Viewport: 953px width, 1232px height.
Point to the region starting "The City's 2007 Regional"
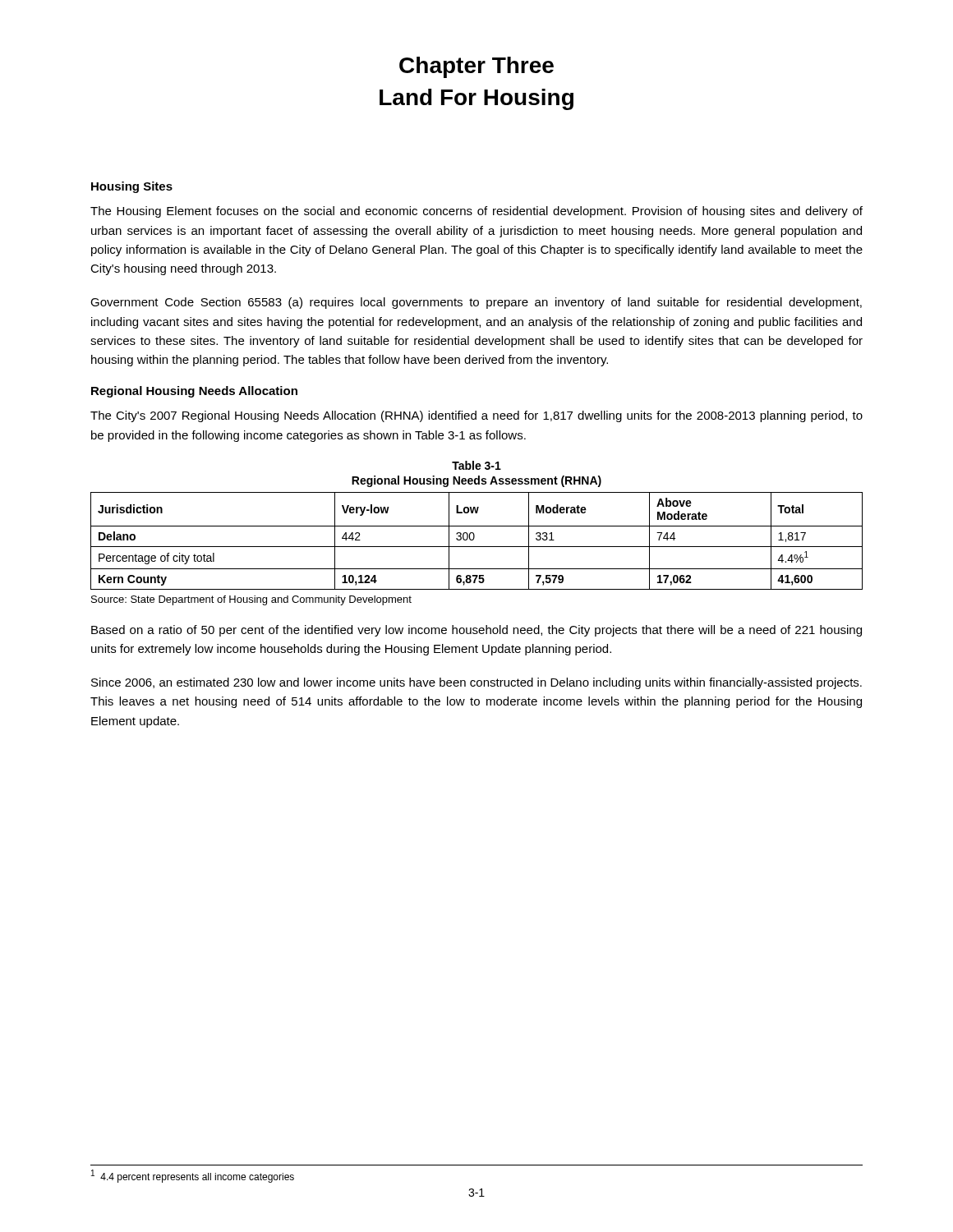click(476, 425)
